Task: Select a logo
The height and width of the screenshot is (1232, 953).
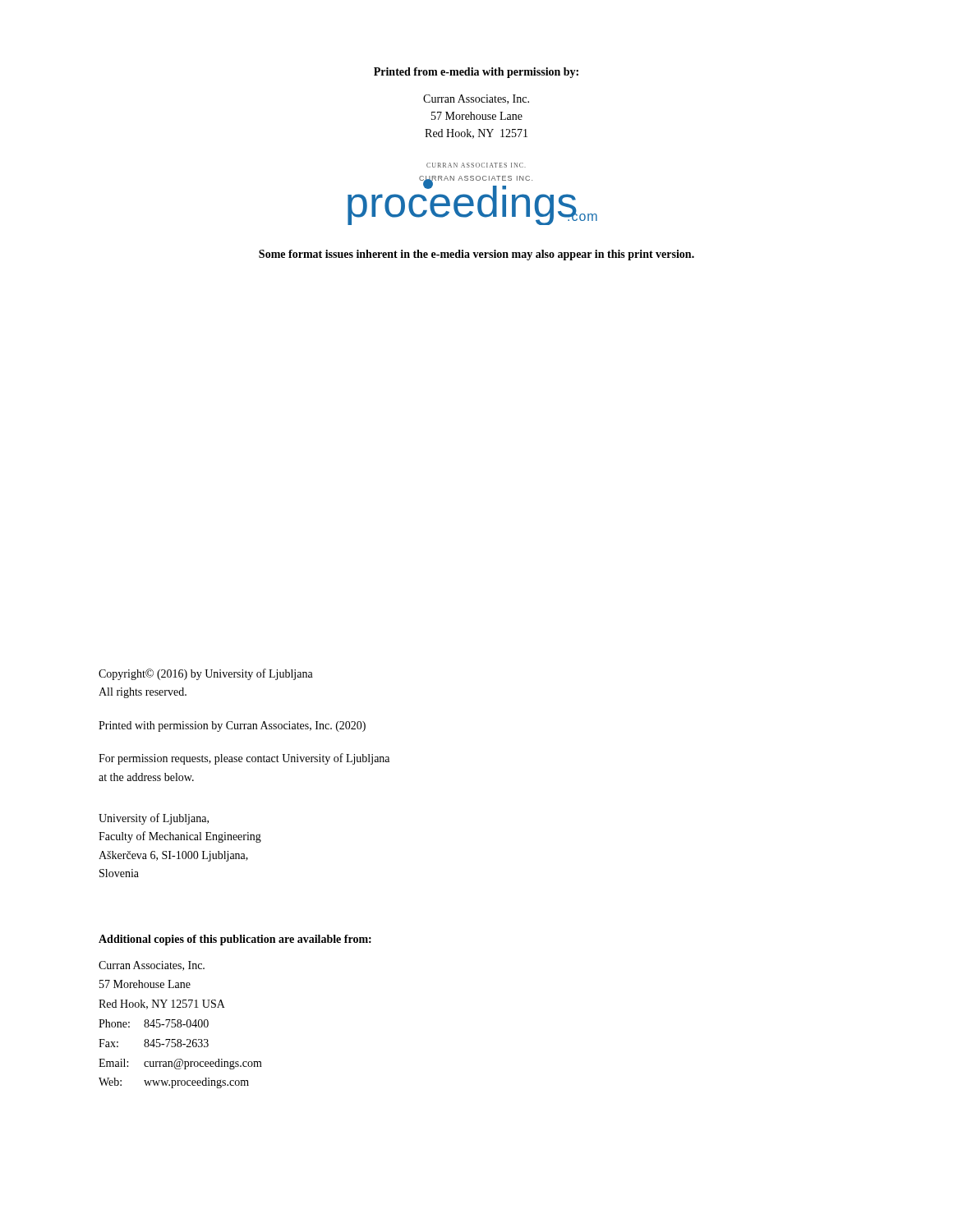Action: [476, 193]
